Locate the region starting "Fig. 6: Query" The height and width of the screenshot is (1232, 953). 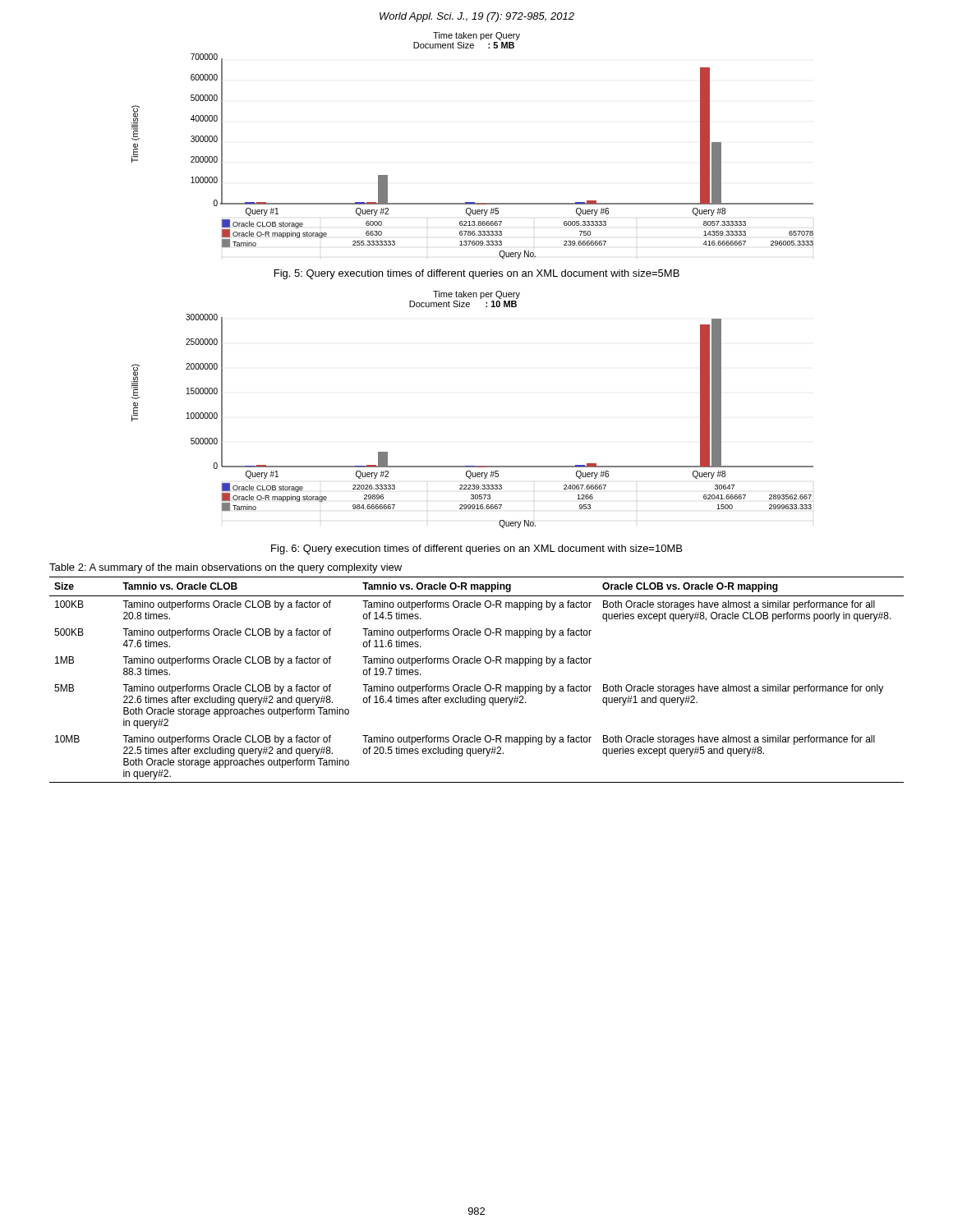tap(476, 548)
